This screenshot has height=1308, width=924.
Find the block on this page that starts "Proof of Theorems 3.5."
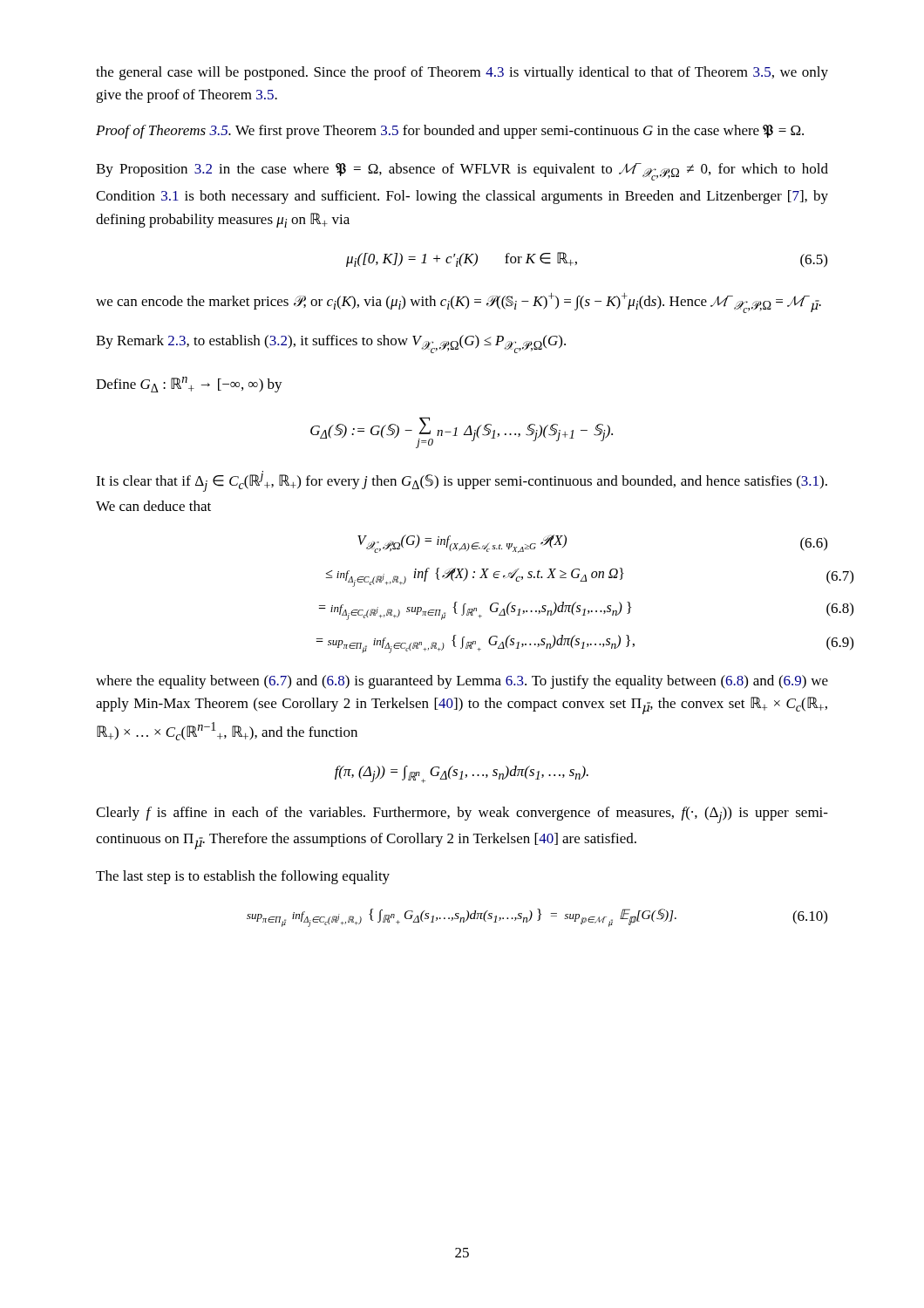coord(462,131)
